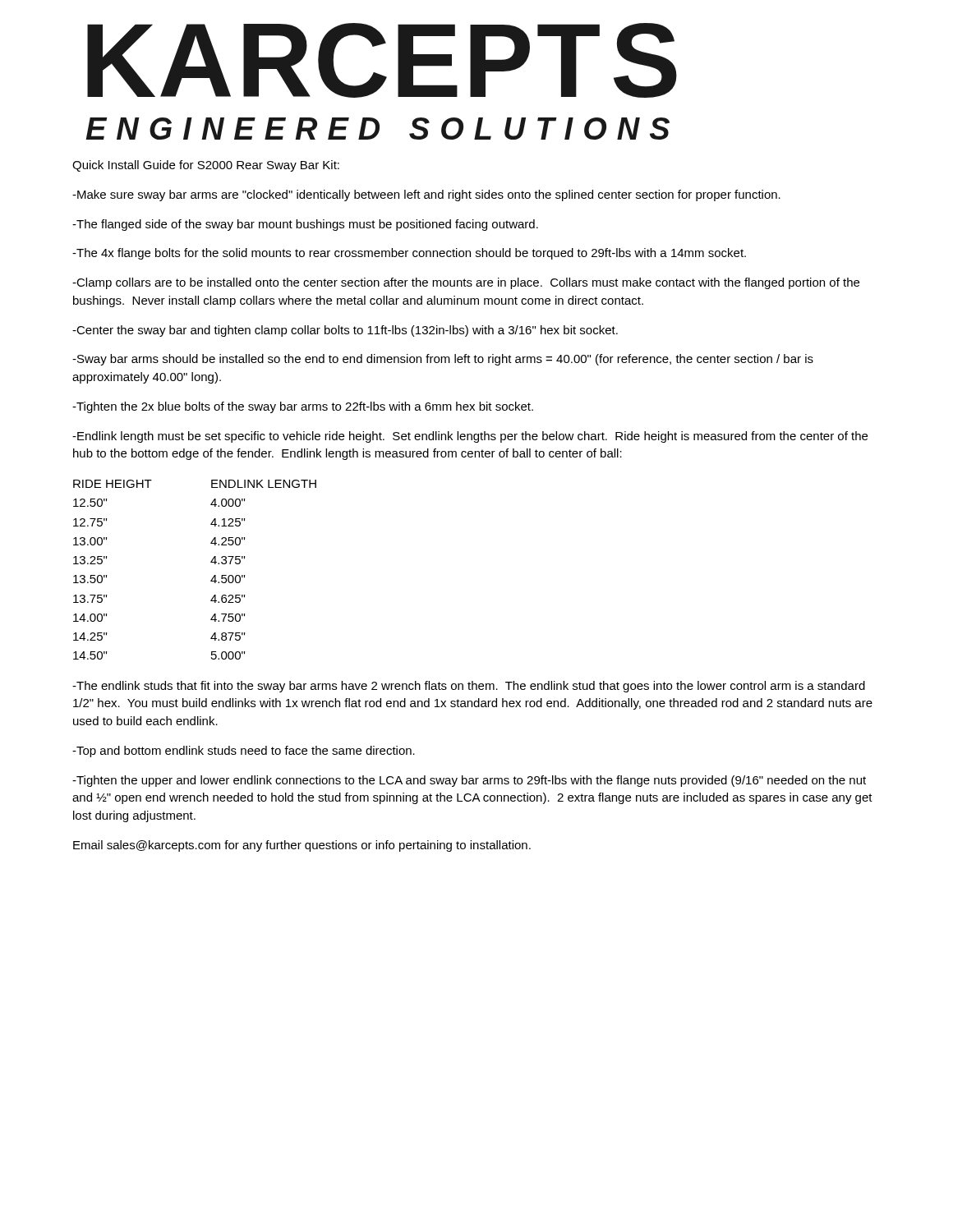The height and width of the screenshot is (1232, 953).
Task: Select the text block with the text "Quick Install Guide for S2000 Rear Sway Bar"
Action: tap(206, 165)
